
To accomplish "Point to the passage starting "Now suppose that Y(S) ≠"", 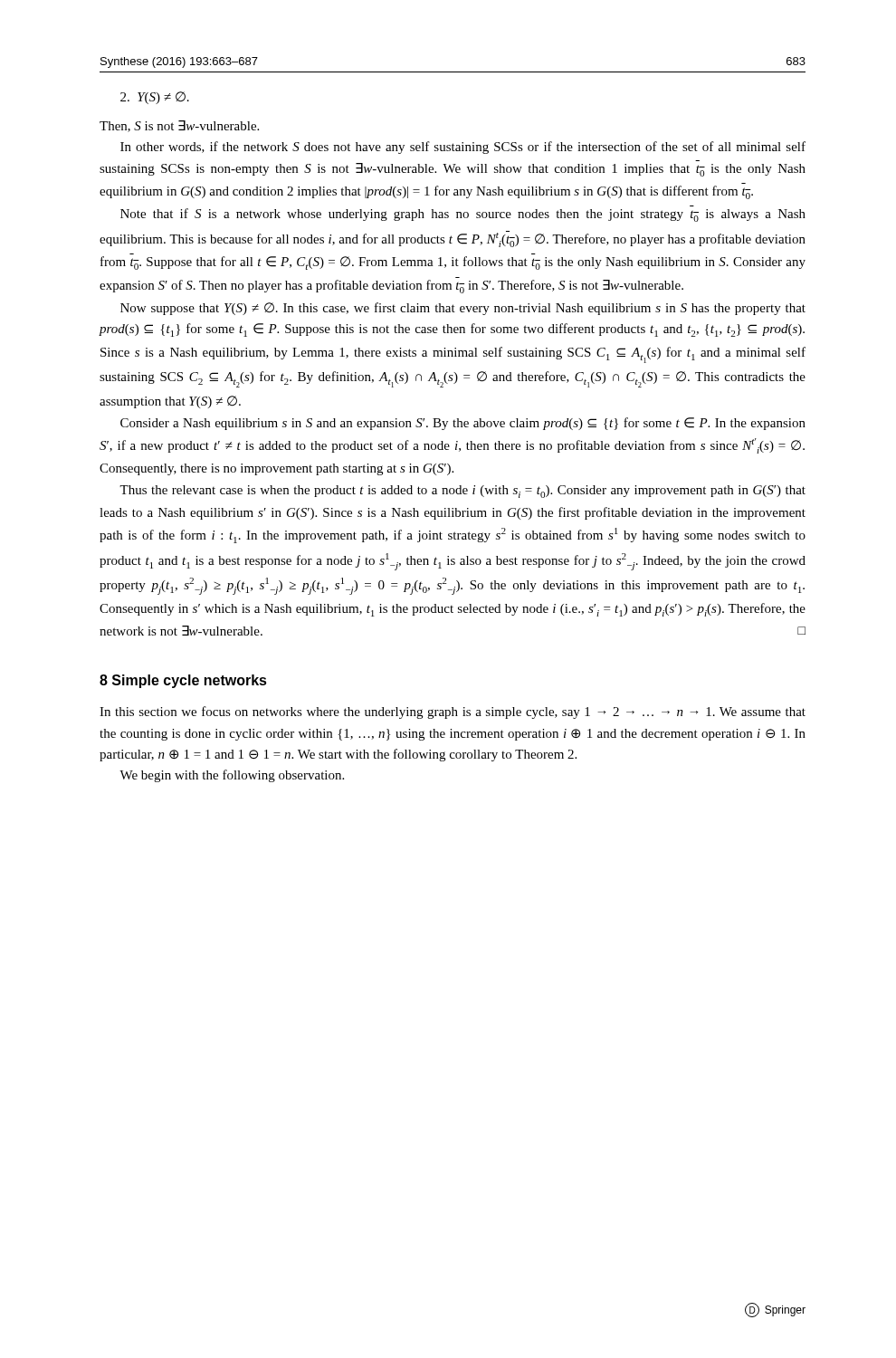I will (x=453, y=355).
